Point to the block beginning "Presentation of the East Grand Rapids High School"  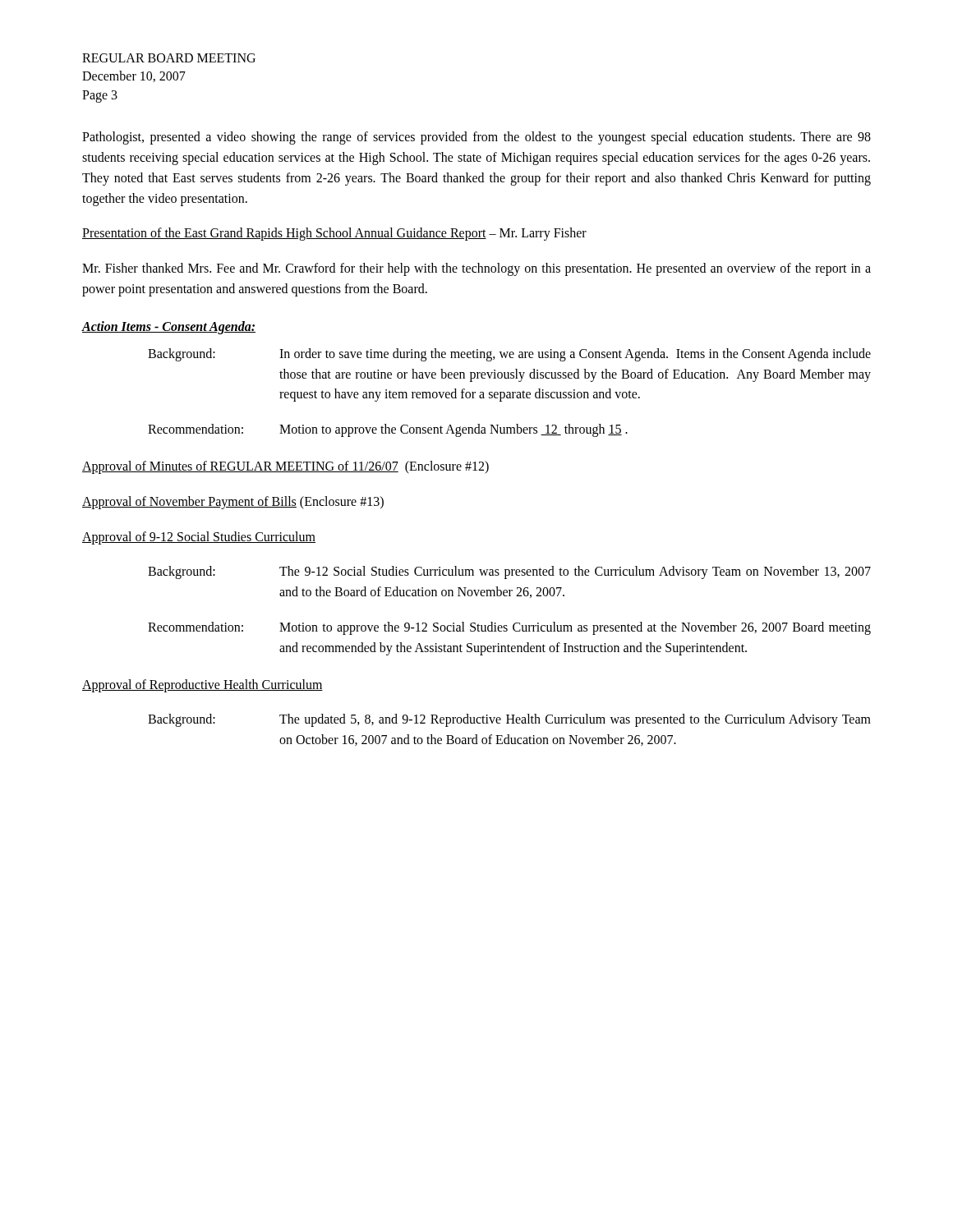[x=334, y=233]
